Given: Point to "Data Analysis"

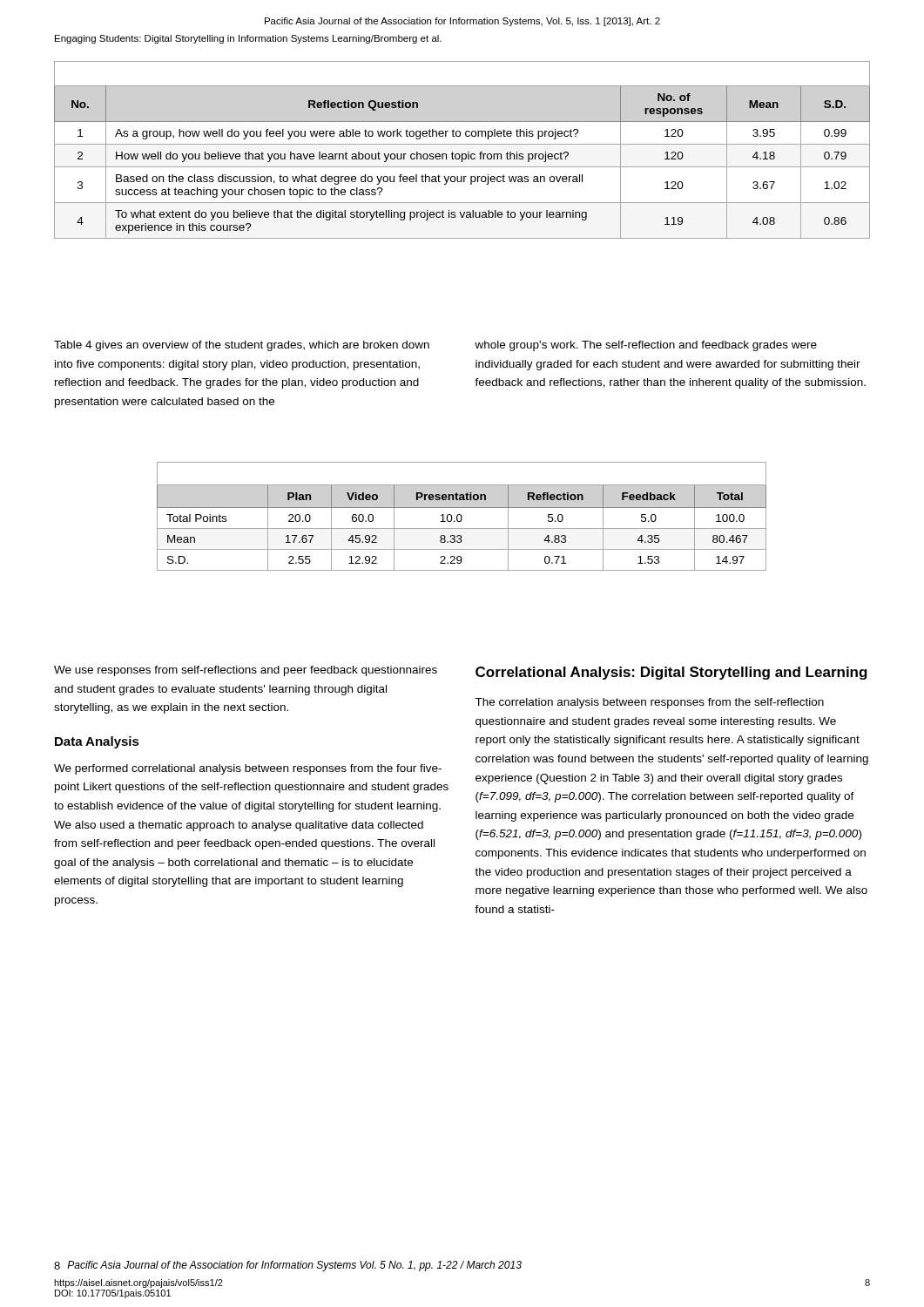Looking at the screenshot, I should [x=97, y=741].
